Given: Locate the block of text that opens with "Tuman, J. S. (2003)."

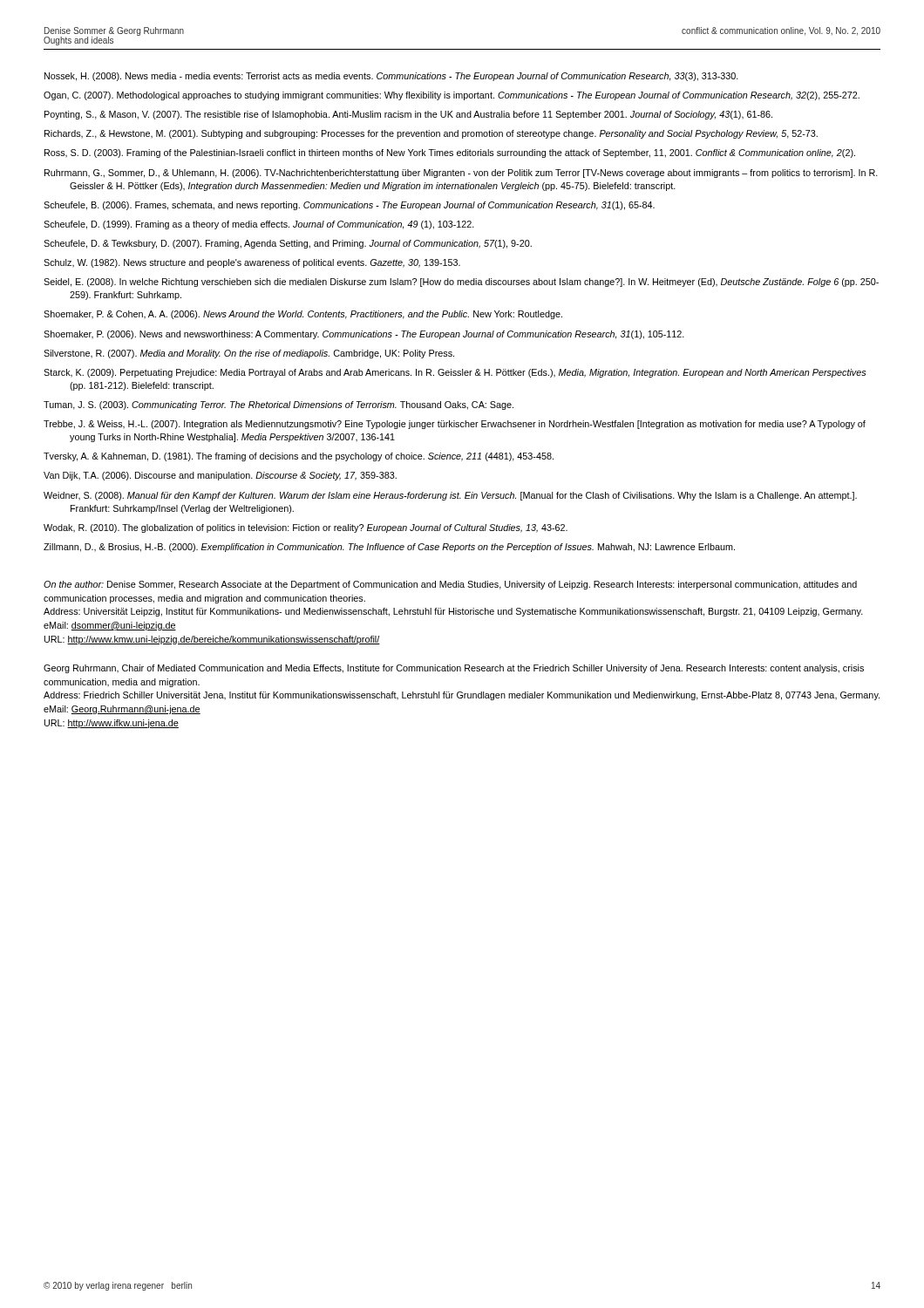Looking at the screenshot, I should click(x=279, y=405).
